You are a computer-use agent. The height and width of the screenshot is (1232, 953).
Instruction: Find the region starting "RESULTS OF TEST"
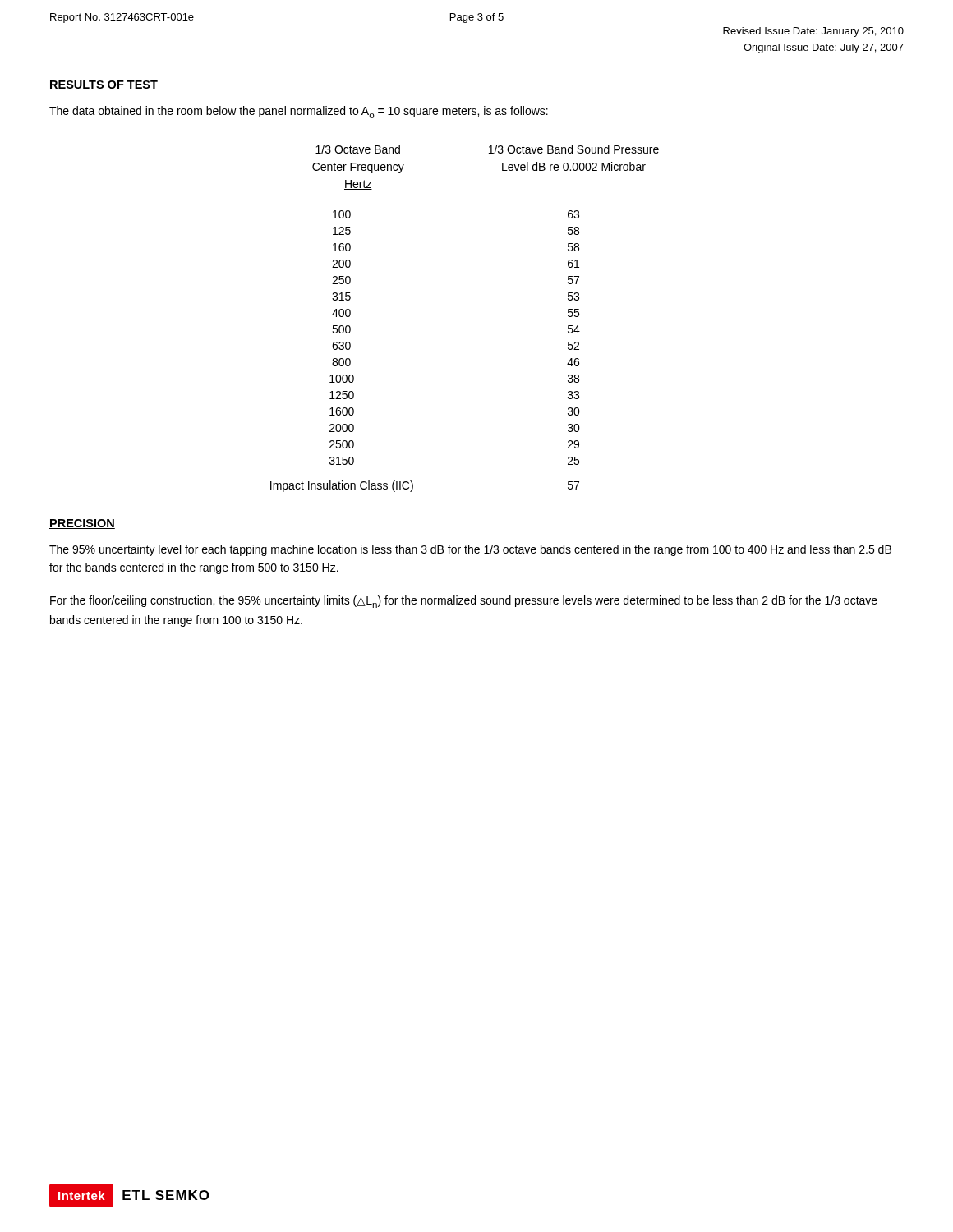pos(103,85)
